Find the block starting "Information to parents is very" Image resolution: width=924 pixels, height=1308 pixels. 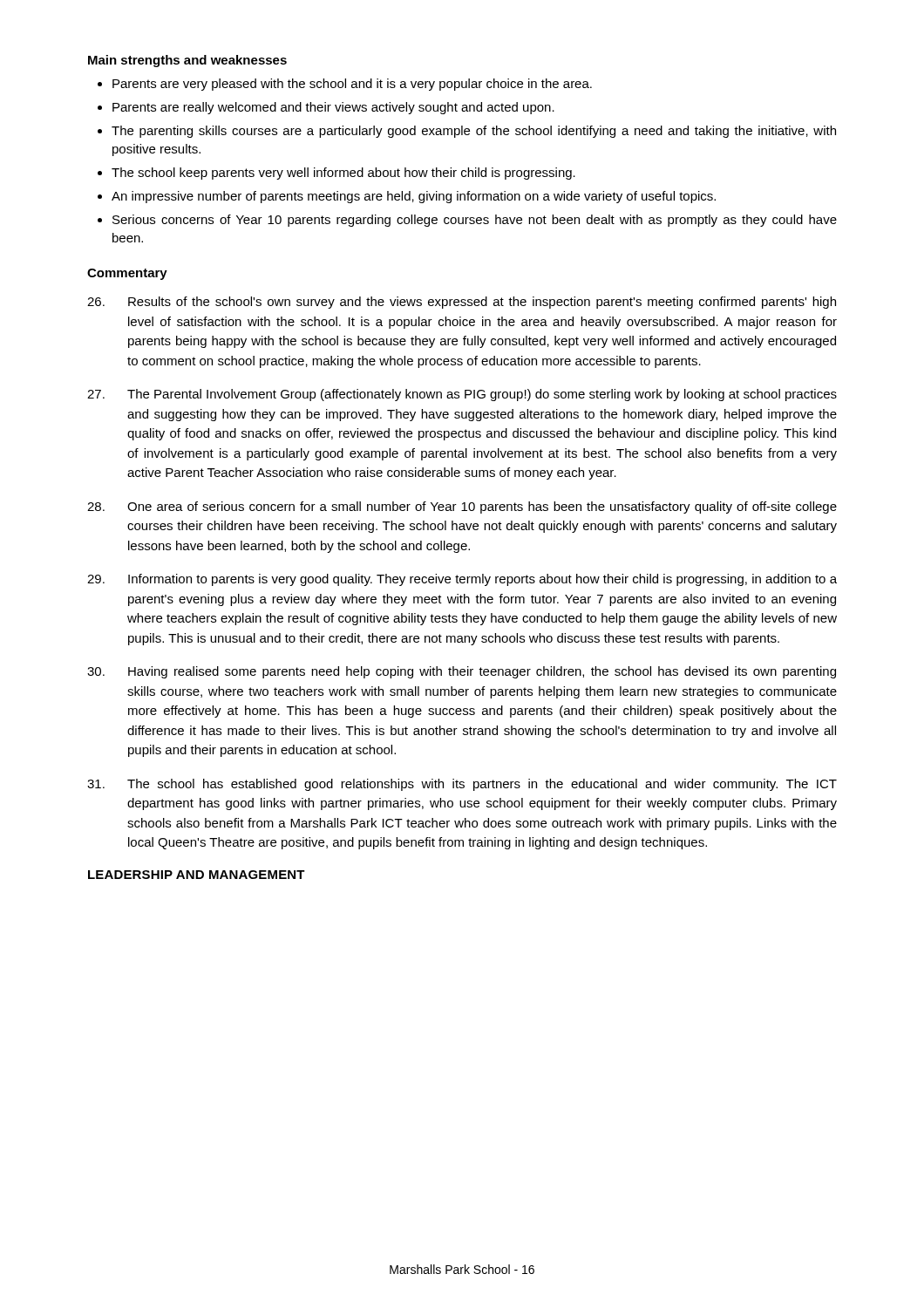pyautogui.click(x=462, y=609)
